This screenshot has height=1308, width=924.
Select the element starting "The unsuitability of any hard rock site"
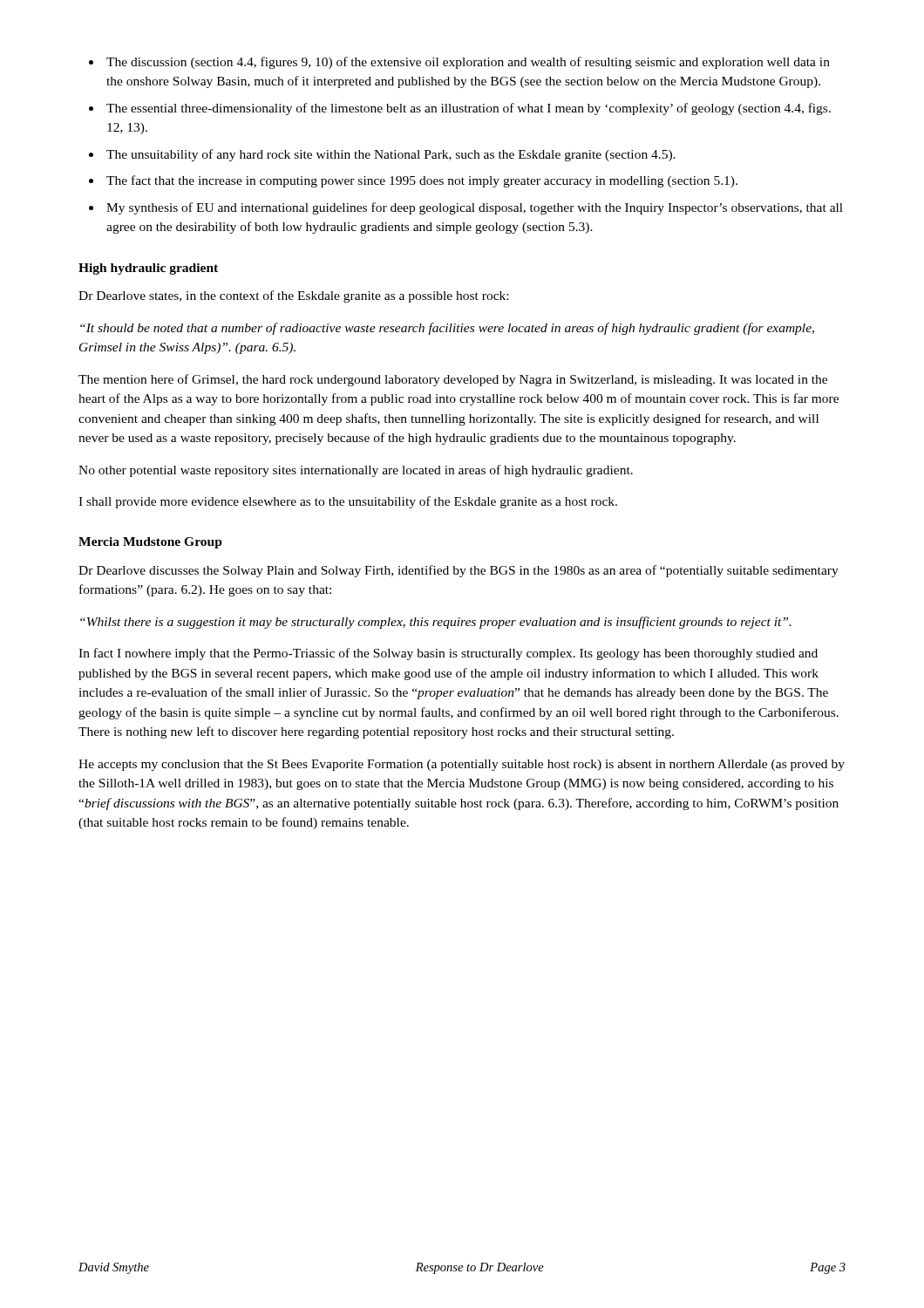tap(474, 154)
